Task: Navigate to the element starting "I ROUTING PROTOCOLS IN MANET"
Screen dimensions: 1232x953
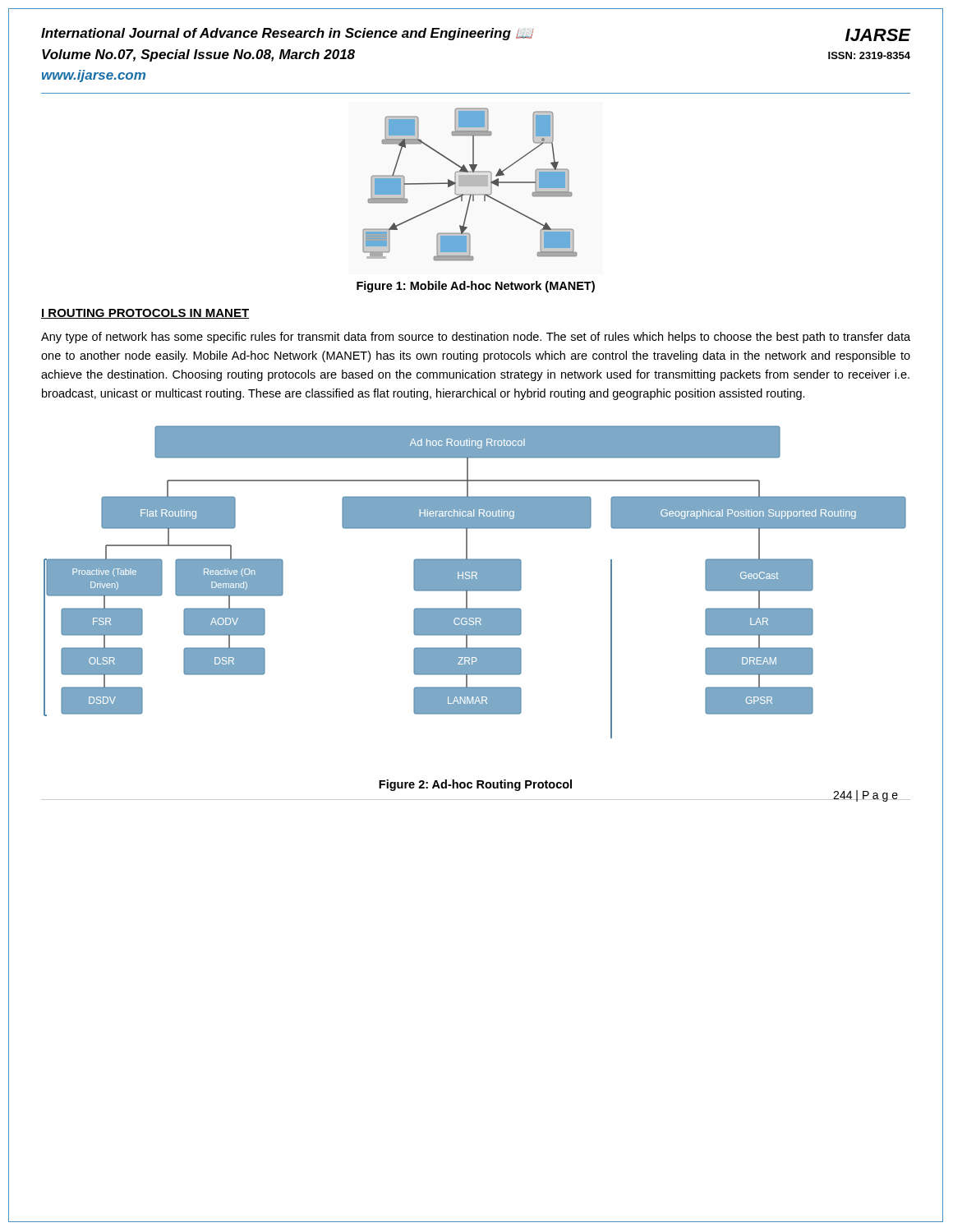Action: click(145, 312)
